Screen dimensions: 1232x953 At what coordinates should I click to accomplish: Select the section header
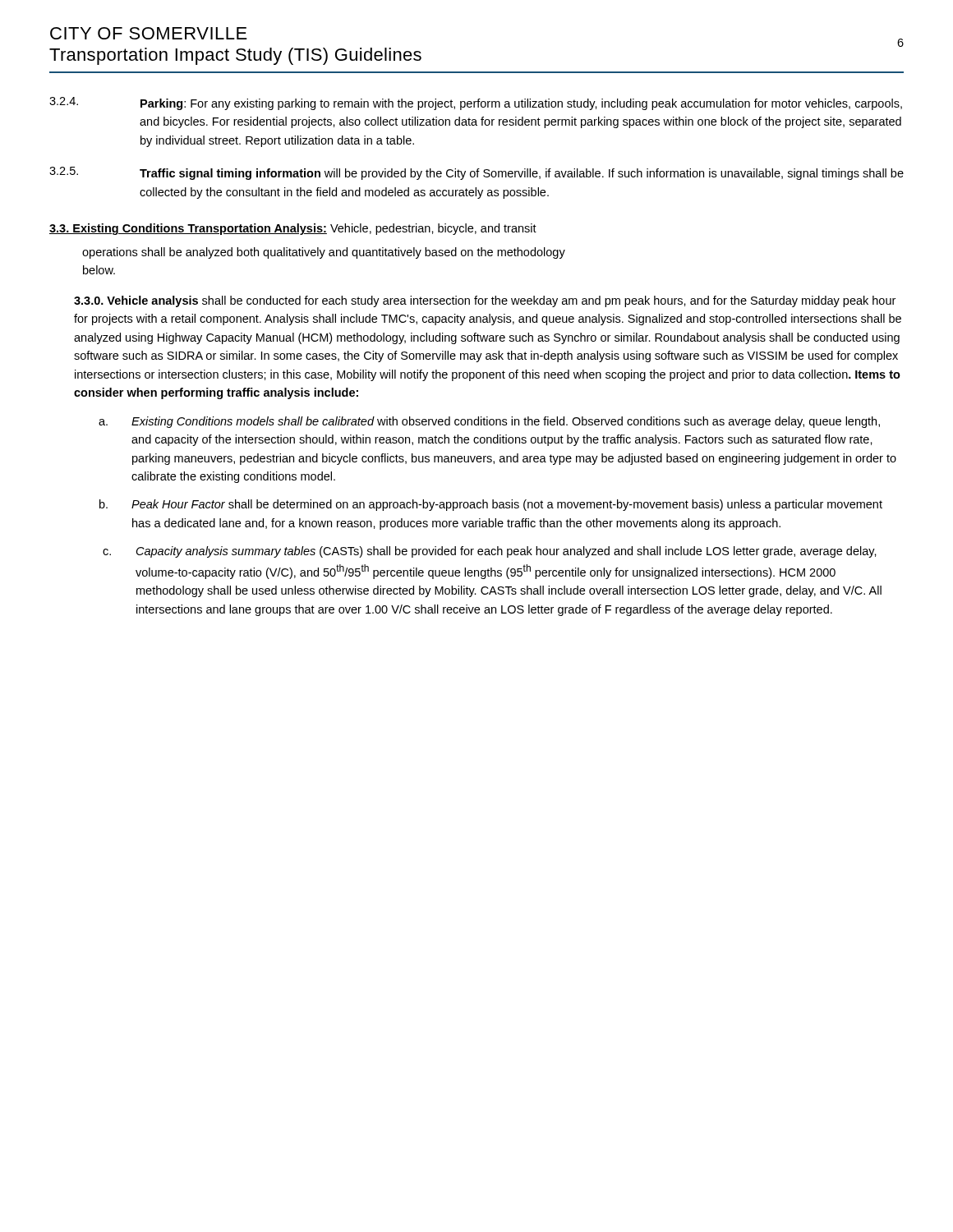293,229
